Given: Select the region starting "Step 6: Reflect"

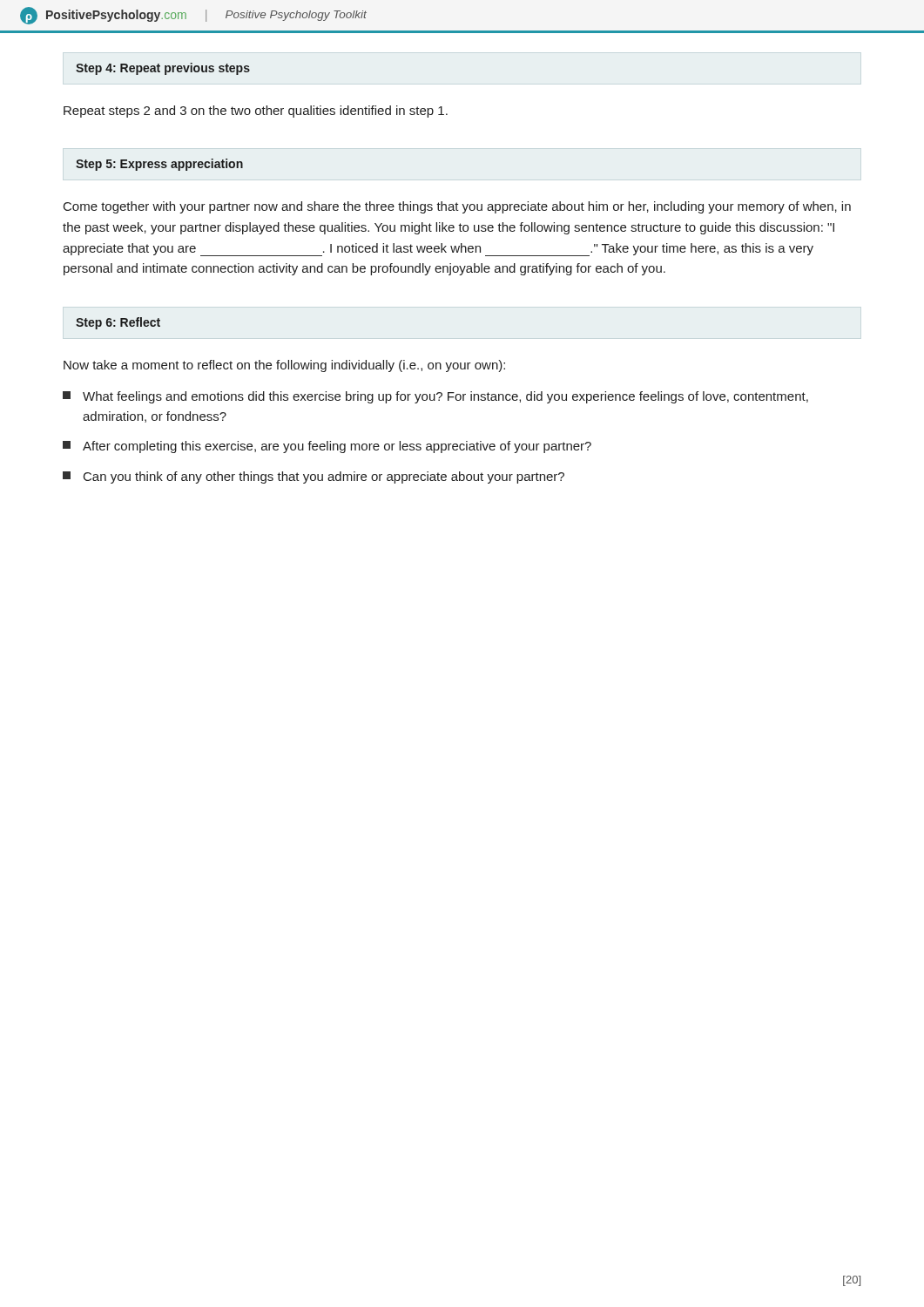Looking at the screenshot, I should [118, 322].
